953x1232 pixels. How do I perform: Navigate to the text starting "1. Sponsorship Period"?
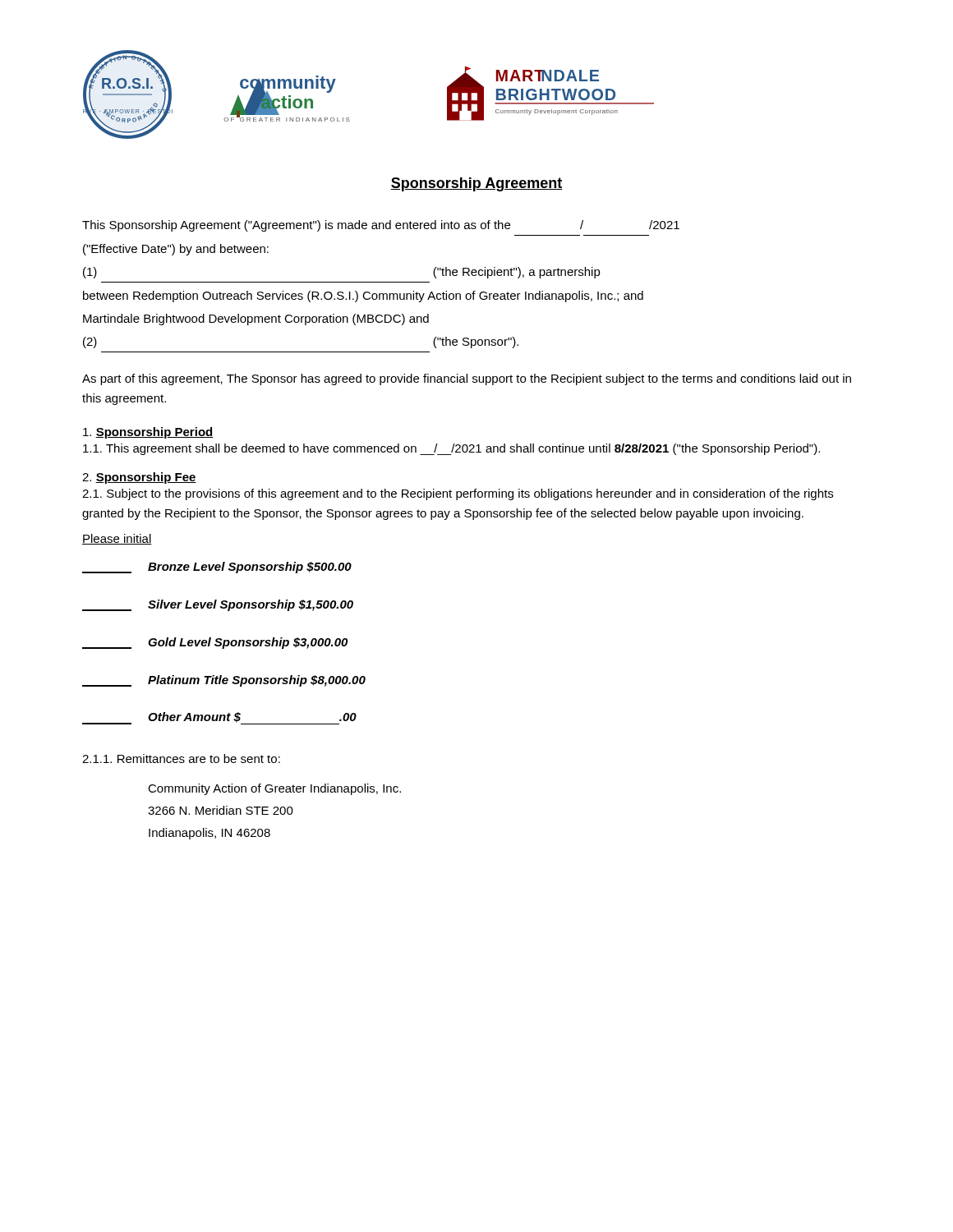pyautogui.click(x=148, y=432)
